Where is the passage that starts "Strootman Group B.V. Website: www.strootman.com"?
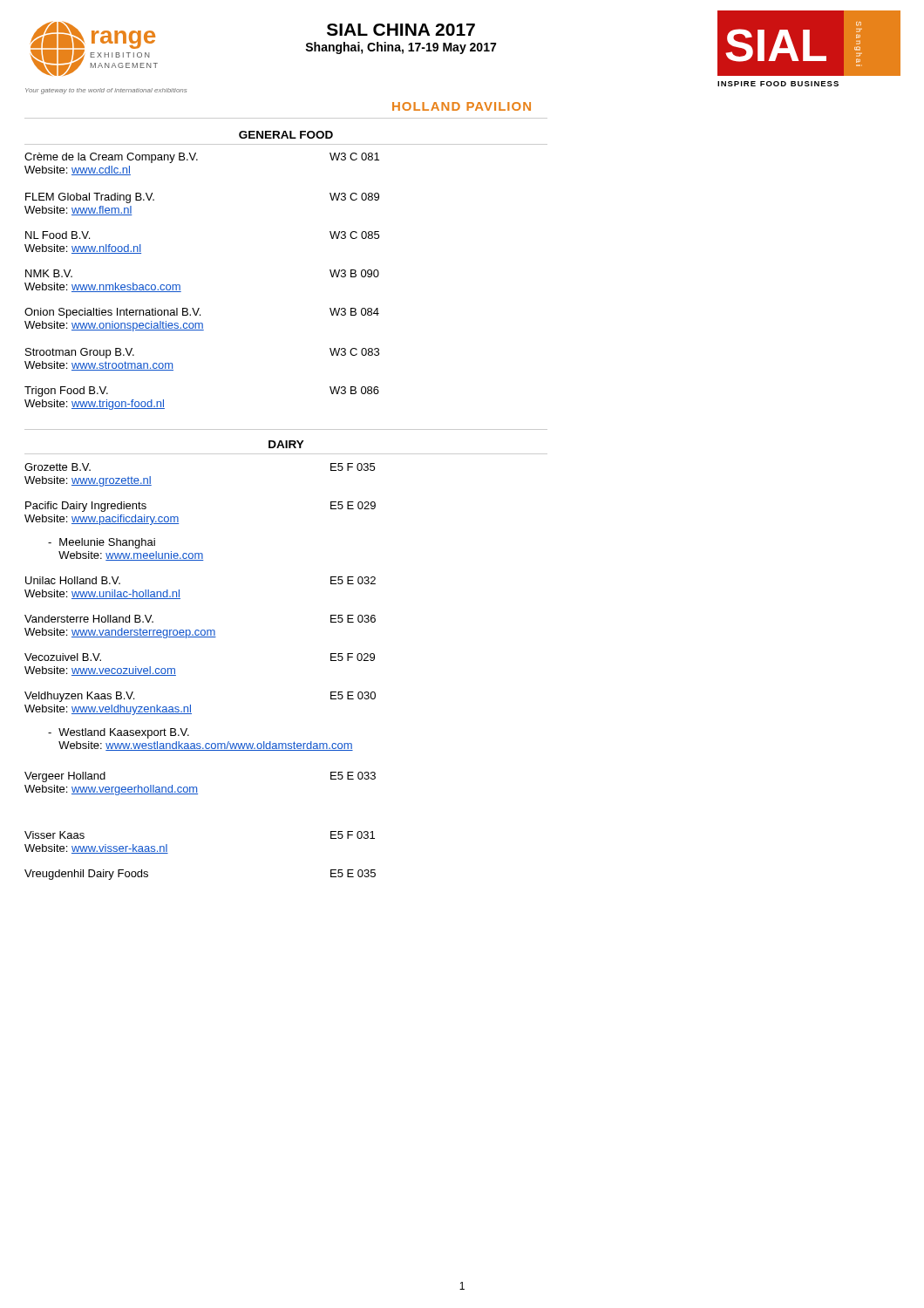924x1308 pixels. [x=85, y=352]
